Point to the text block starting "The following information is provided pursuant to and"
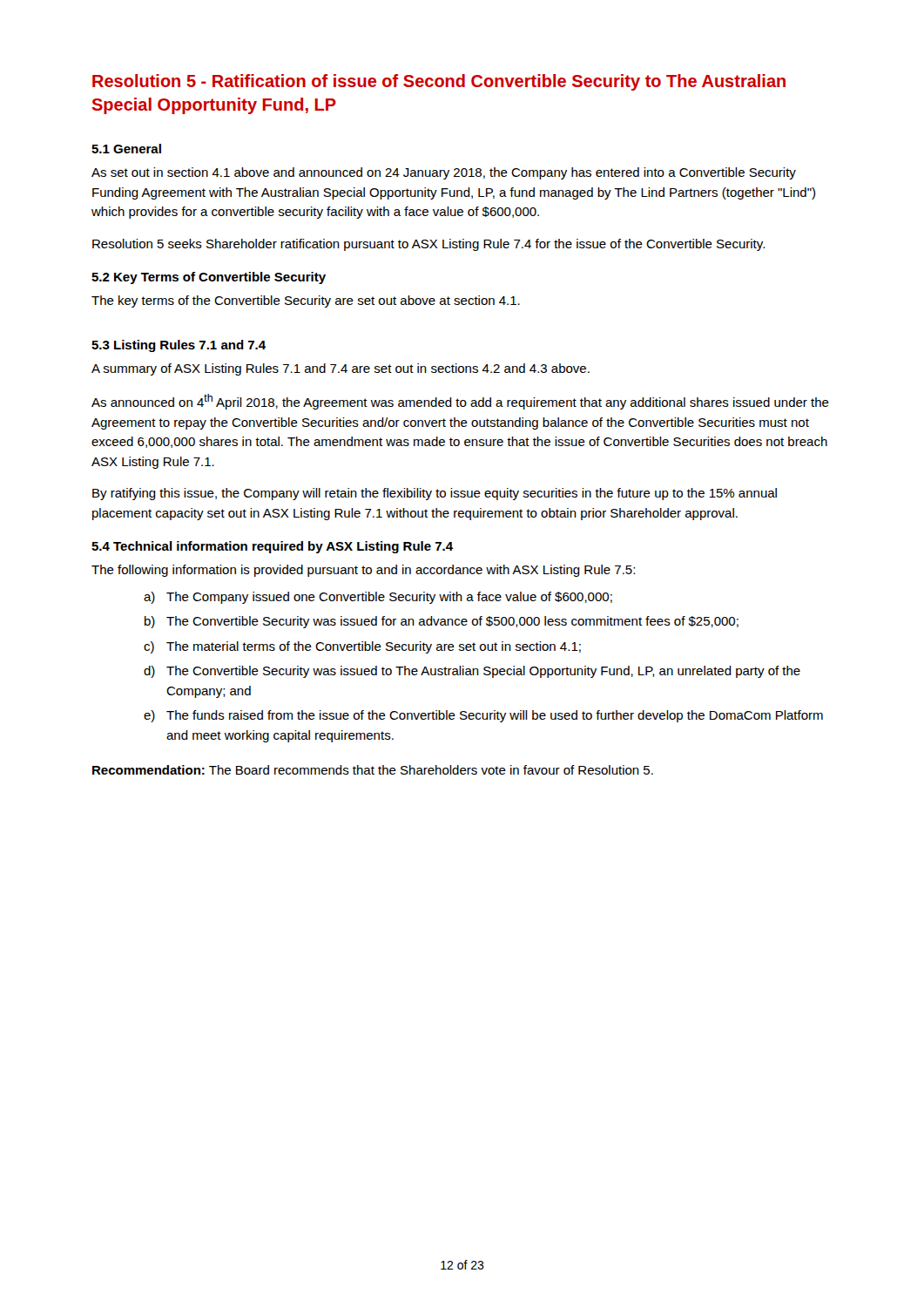924x1307 pixels. [x=364, y=569]
